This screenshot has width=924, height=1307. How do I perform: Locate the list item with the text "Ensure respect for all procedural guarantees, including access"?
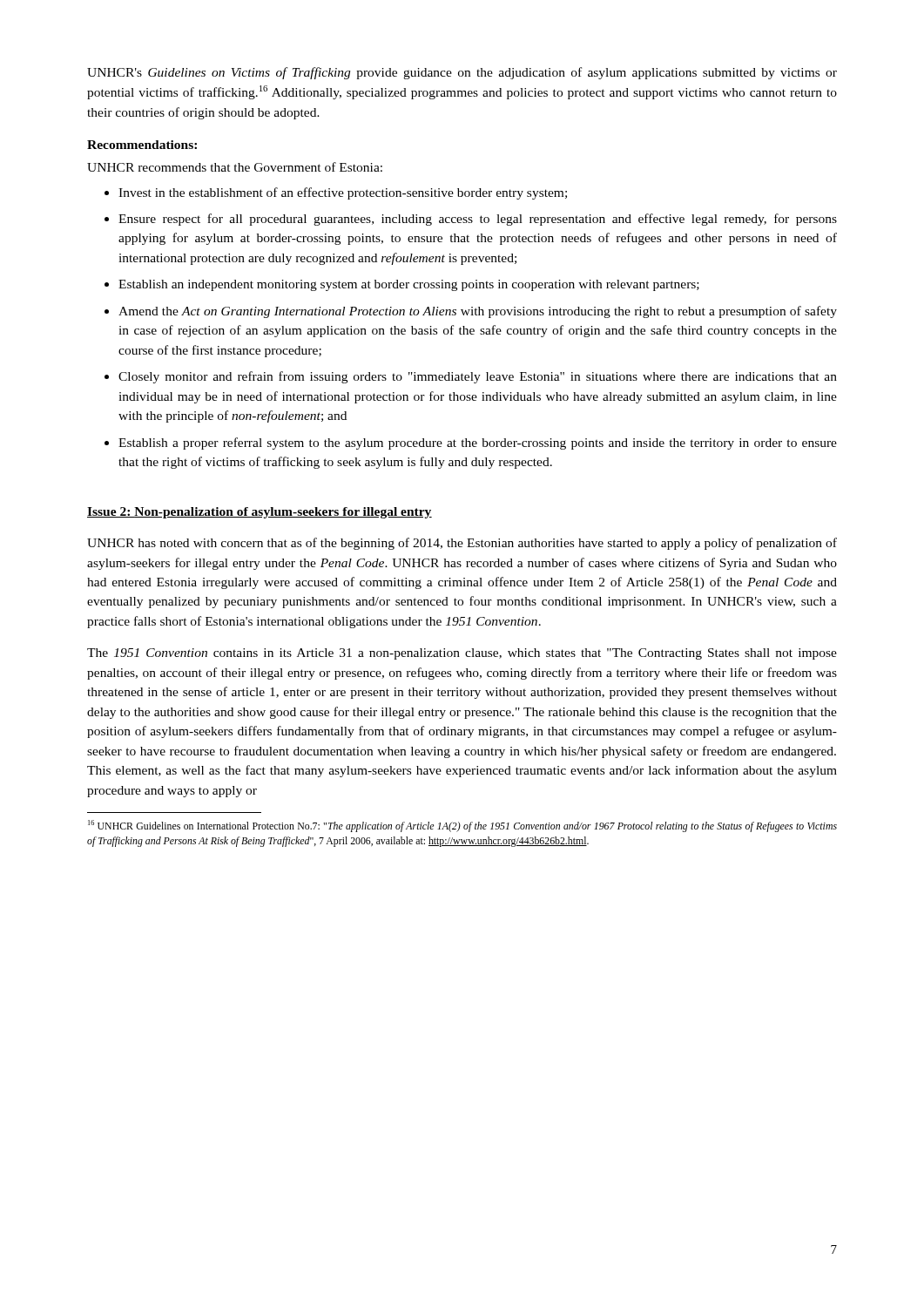click(478, 238)
